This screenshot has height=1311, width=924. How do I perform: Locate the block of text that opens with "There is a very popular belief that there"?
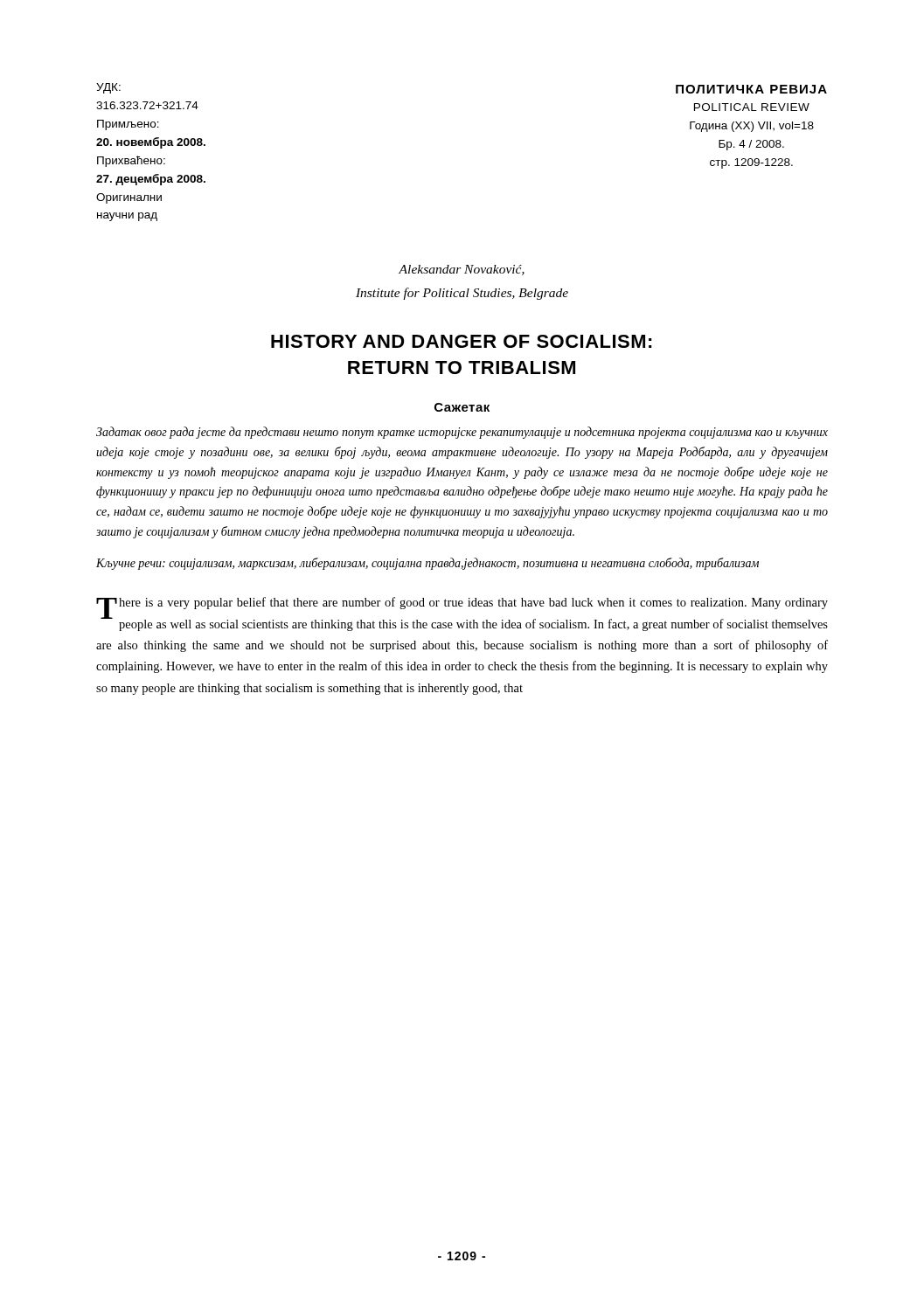(462, 643)
